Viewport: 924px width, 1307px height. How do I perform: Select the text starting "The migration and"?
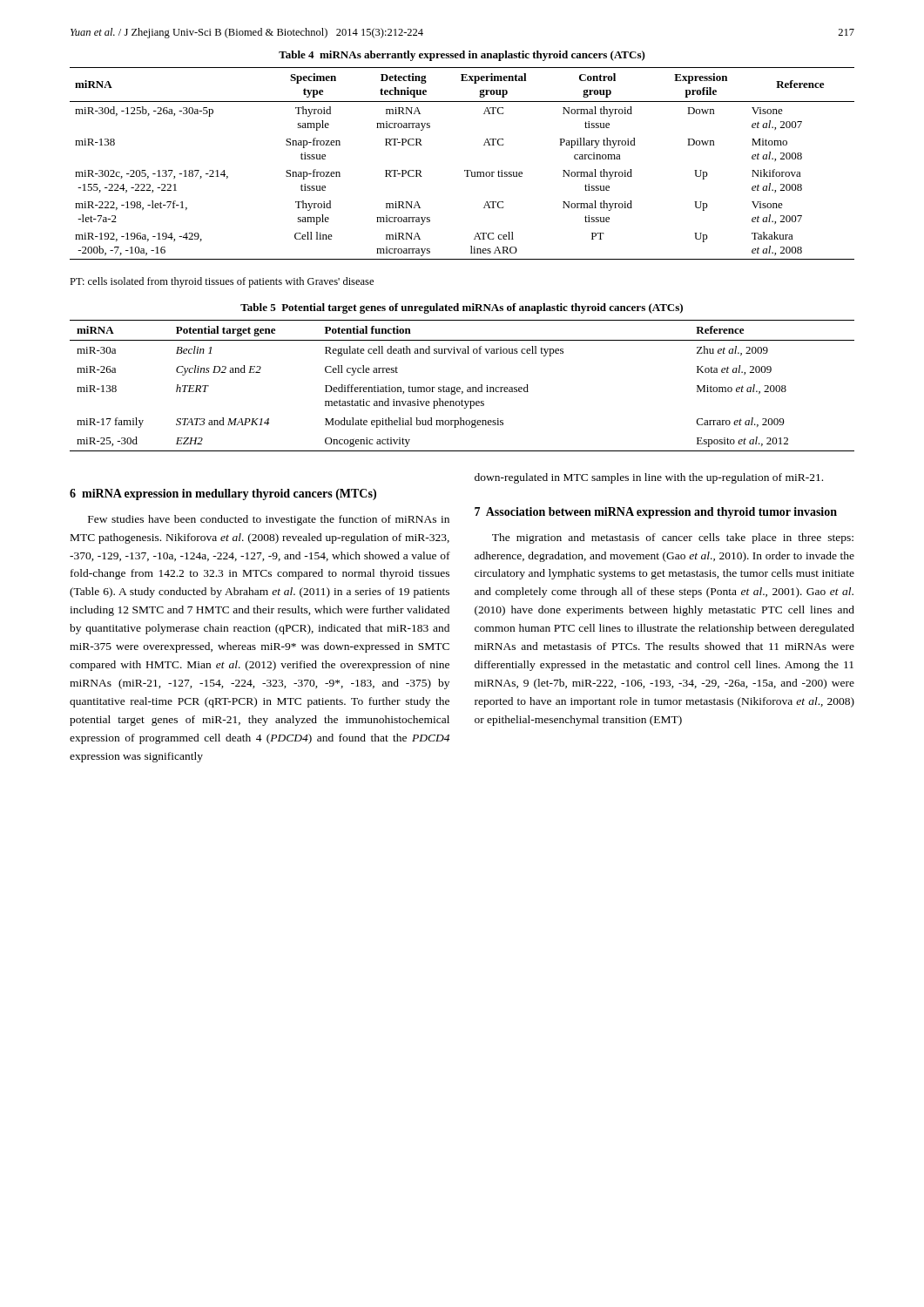(x=664, y=628)
